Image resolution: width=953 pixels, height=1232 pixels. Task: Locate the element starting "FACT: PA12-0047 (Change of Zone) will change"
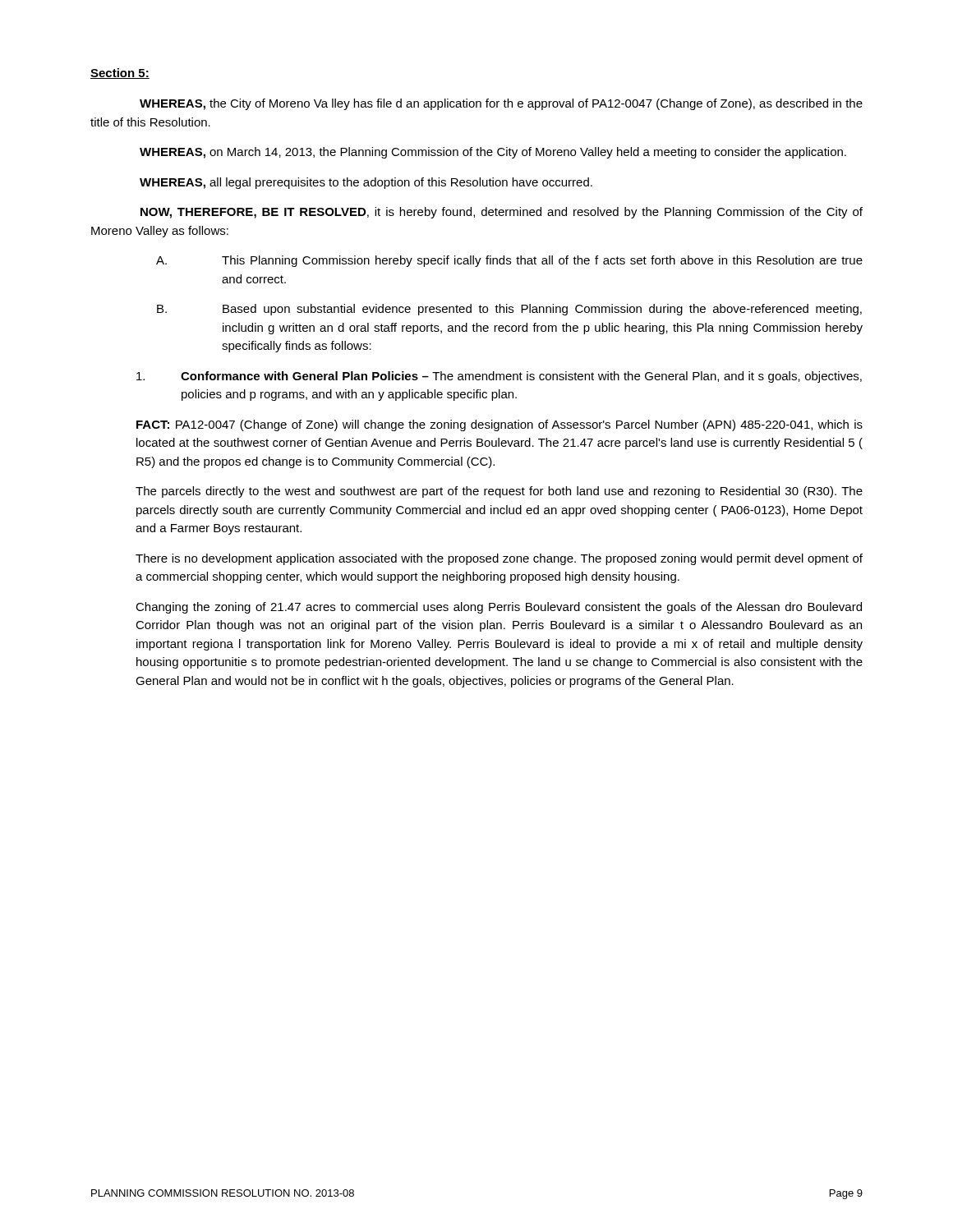[x=499, y=442]
